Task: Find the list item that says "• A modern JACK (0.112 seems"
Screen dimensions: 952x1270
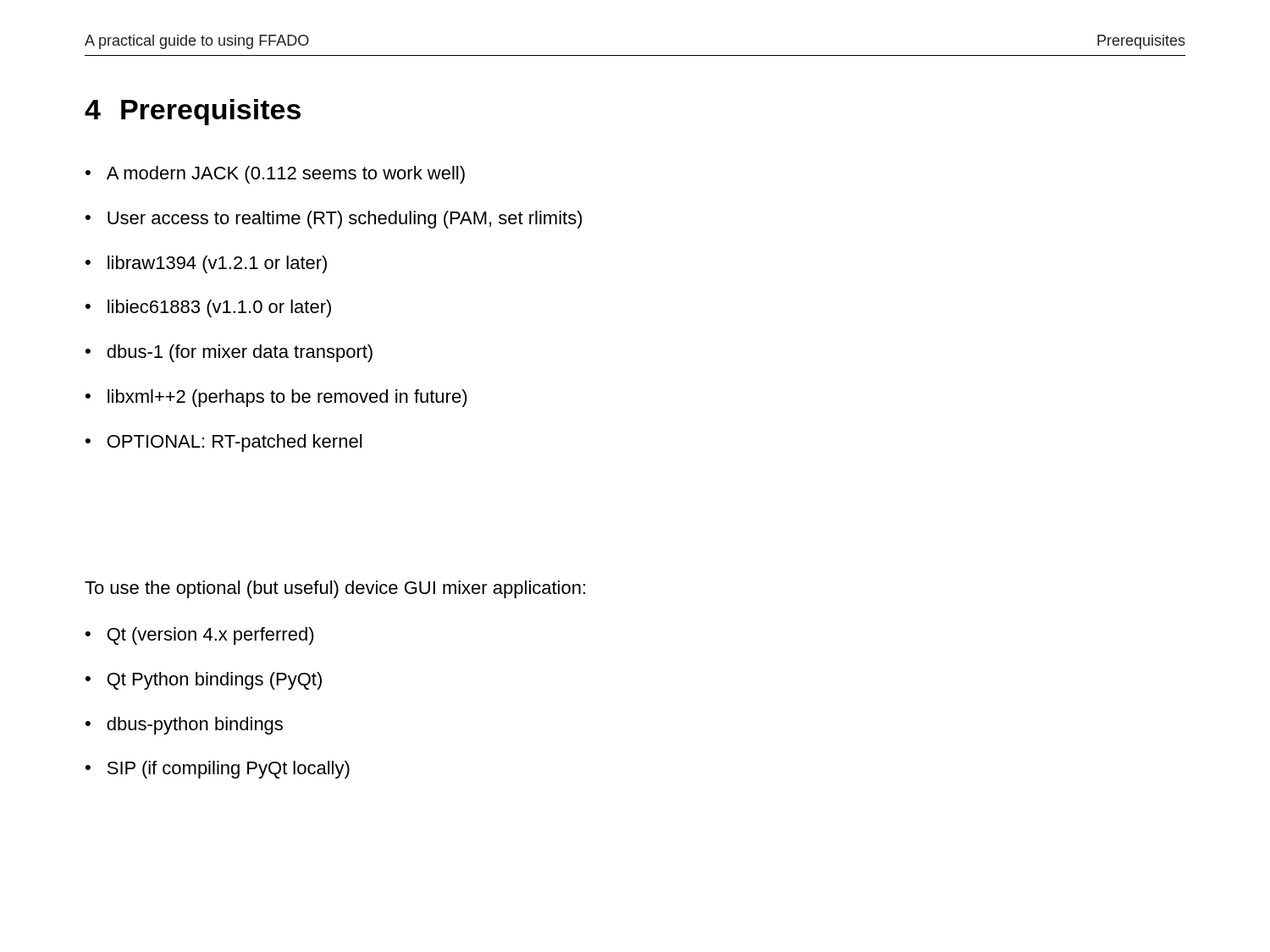Action: click(275, 174)
